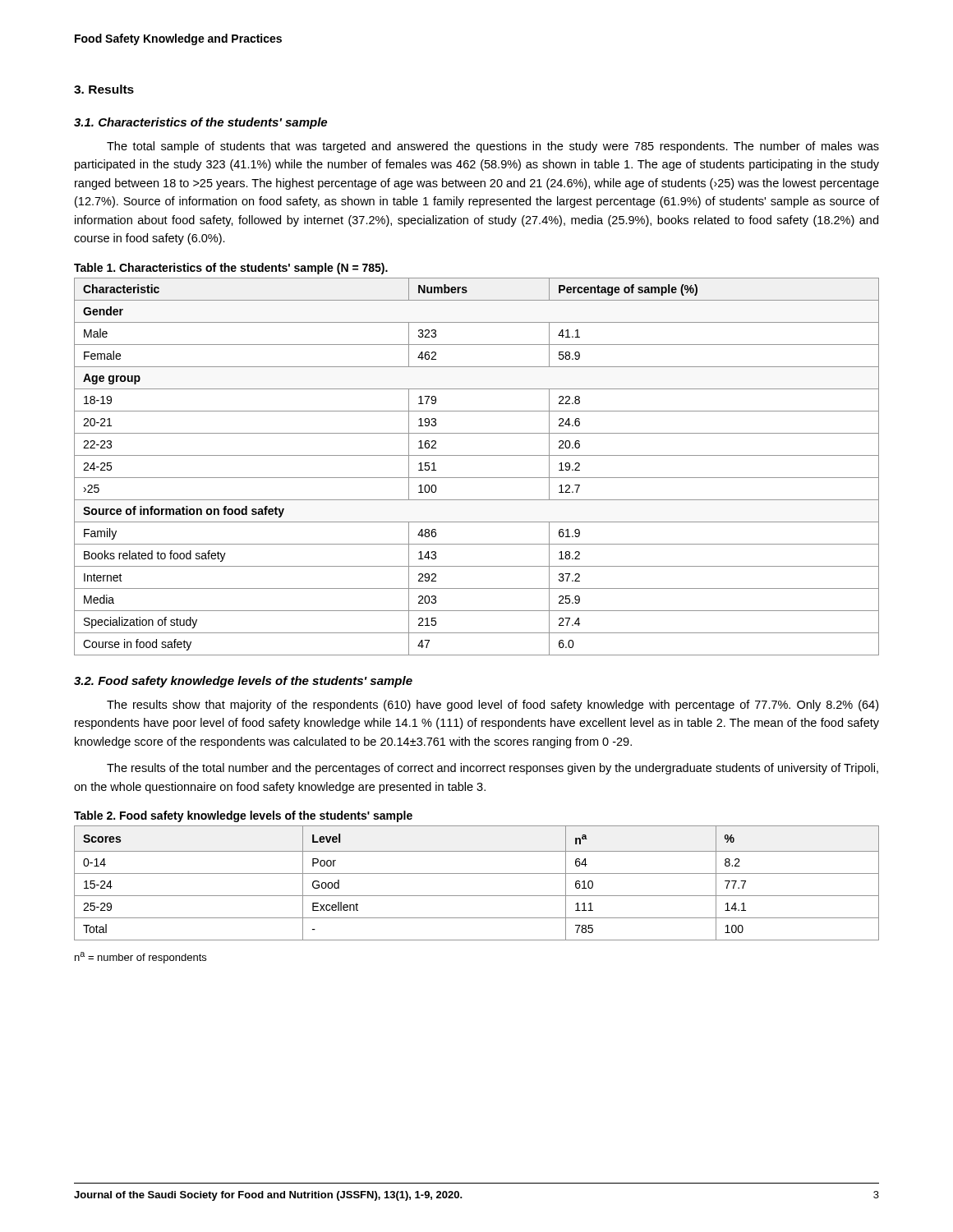Locate the caption that opens with "Table 2. Food safety knowledge levels of the"
The width and height of the screenshot is (953, 1232).
pos(243,816)
